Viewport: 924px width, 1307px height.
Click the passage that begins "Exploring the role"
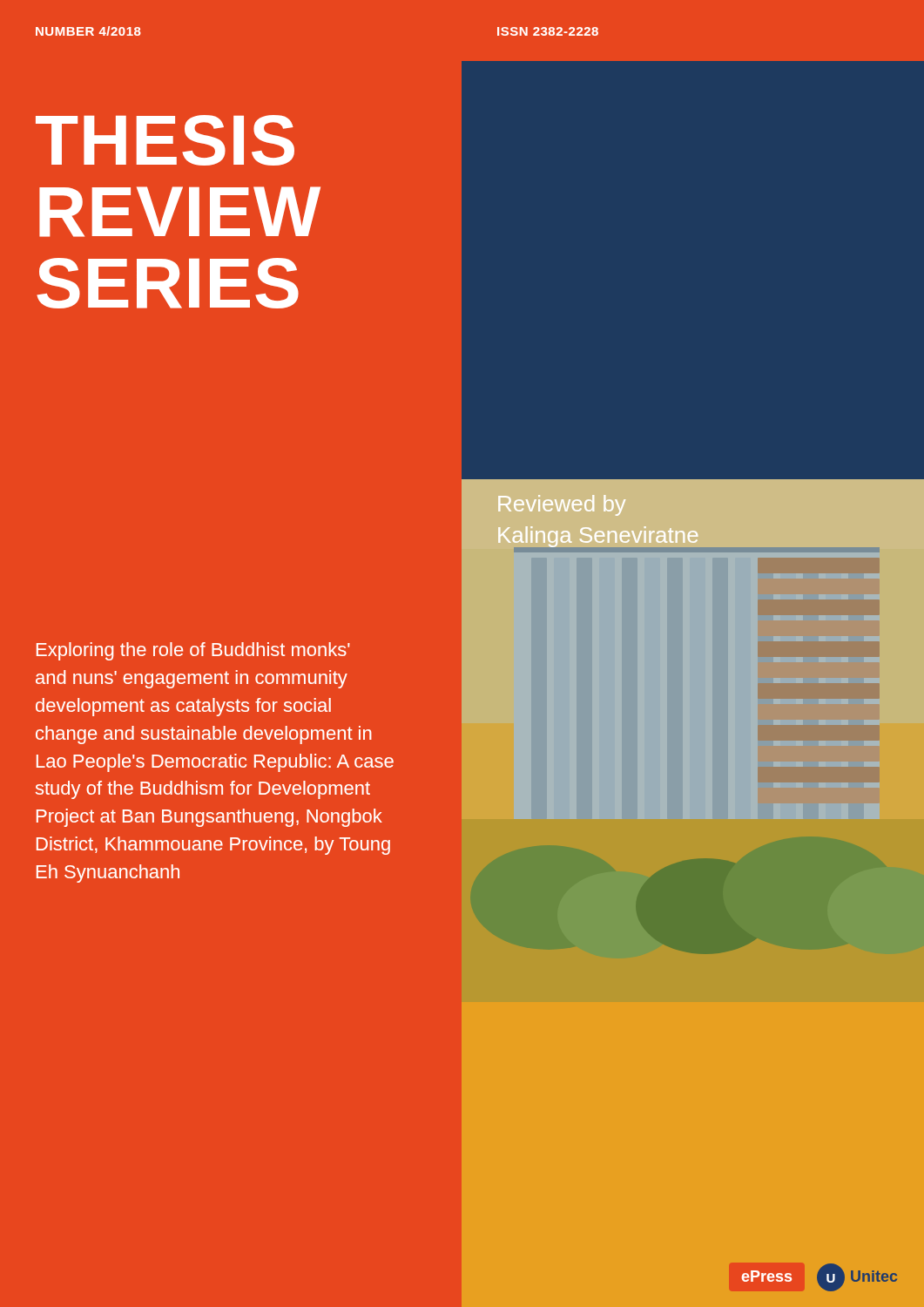point(235,761)
